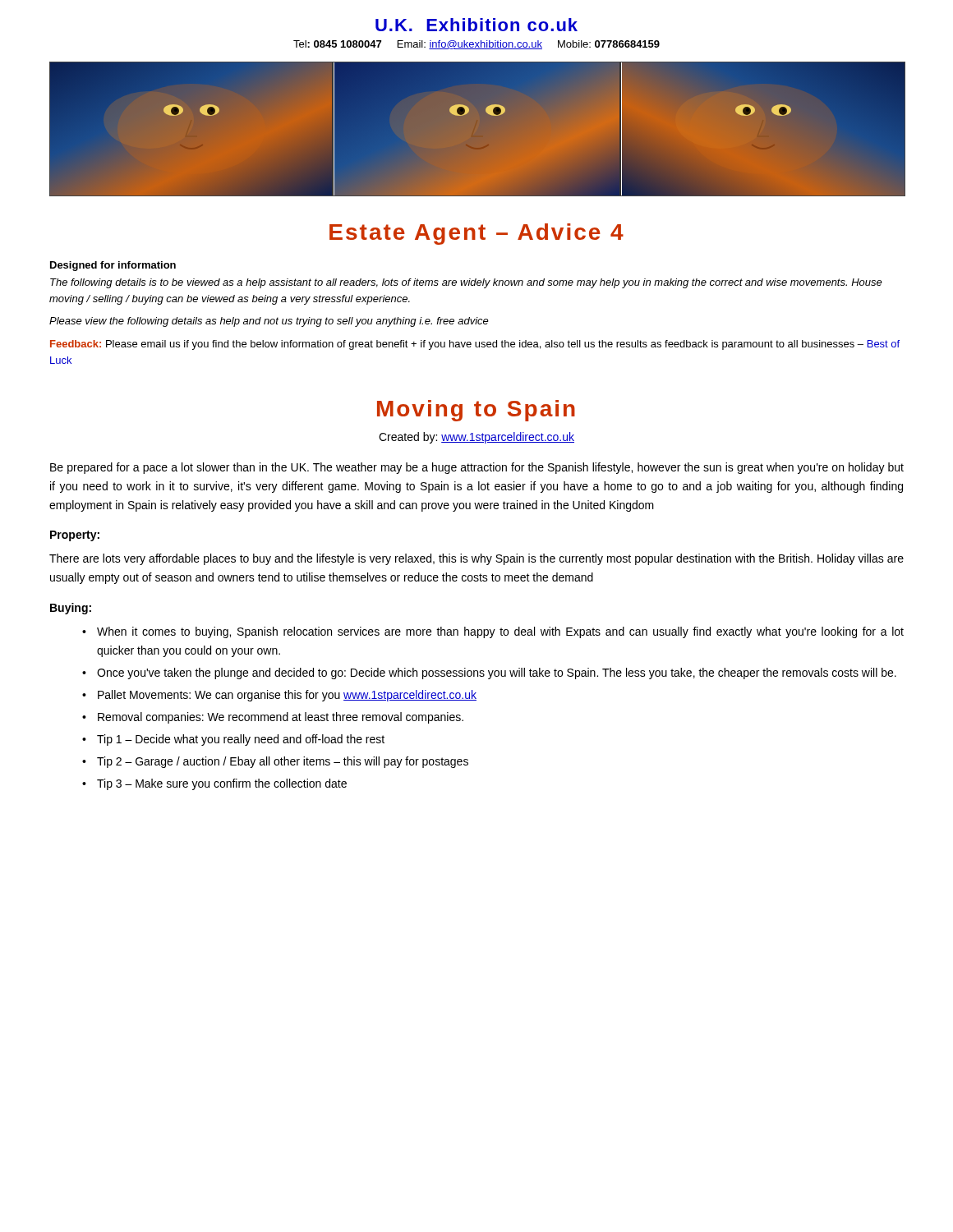Find the text block that reads "The following details is to be viewed"

coord(466,290)
